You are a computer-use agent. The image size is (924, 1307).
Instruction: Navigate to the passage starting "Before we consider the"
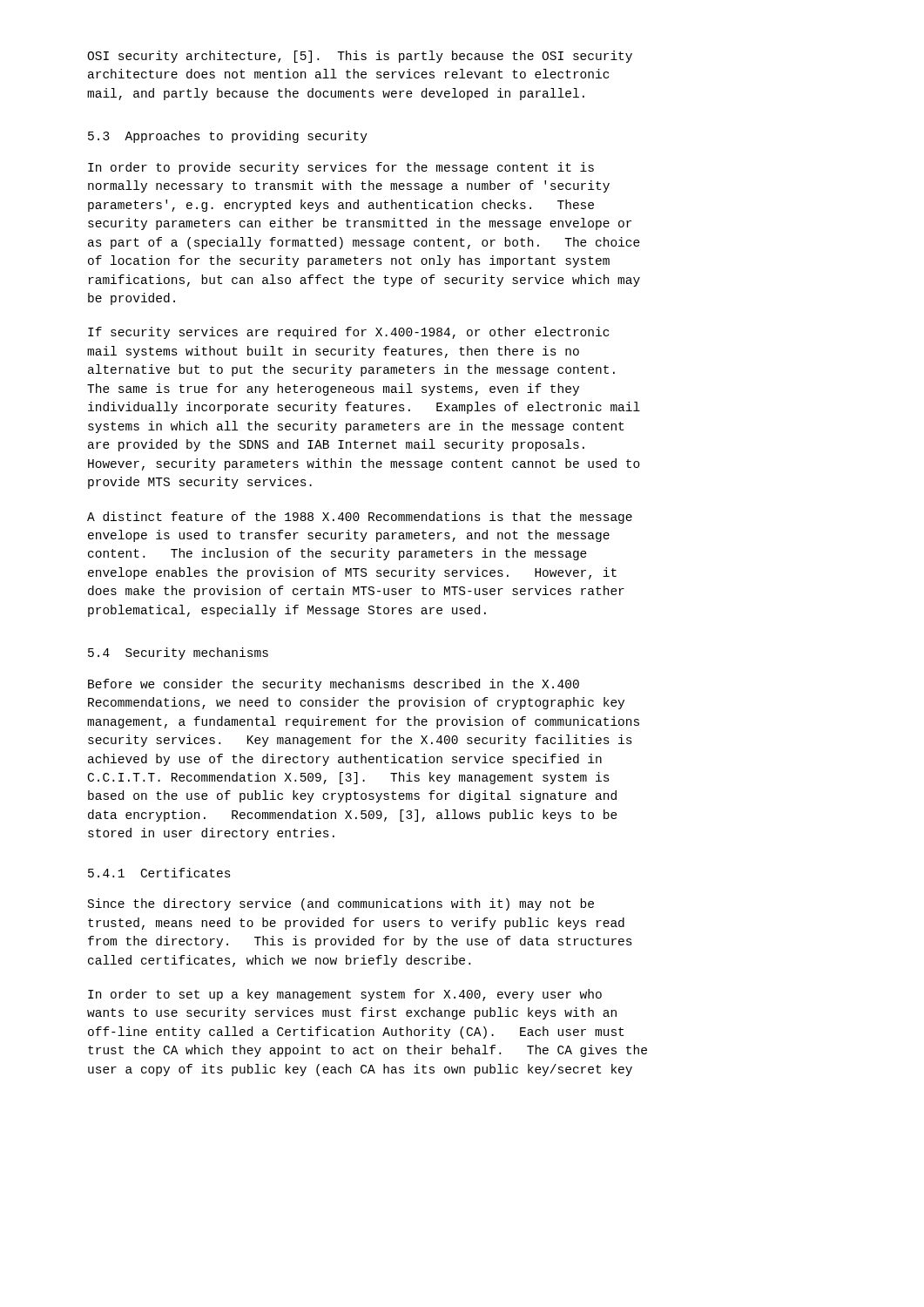click(x=364, y=759)
